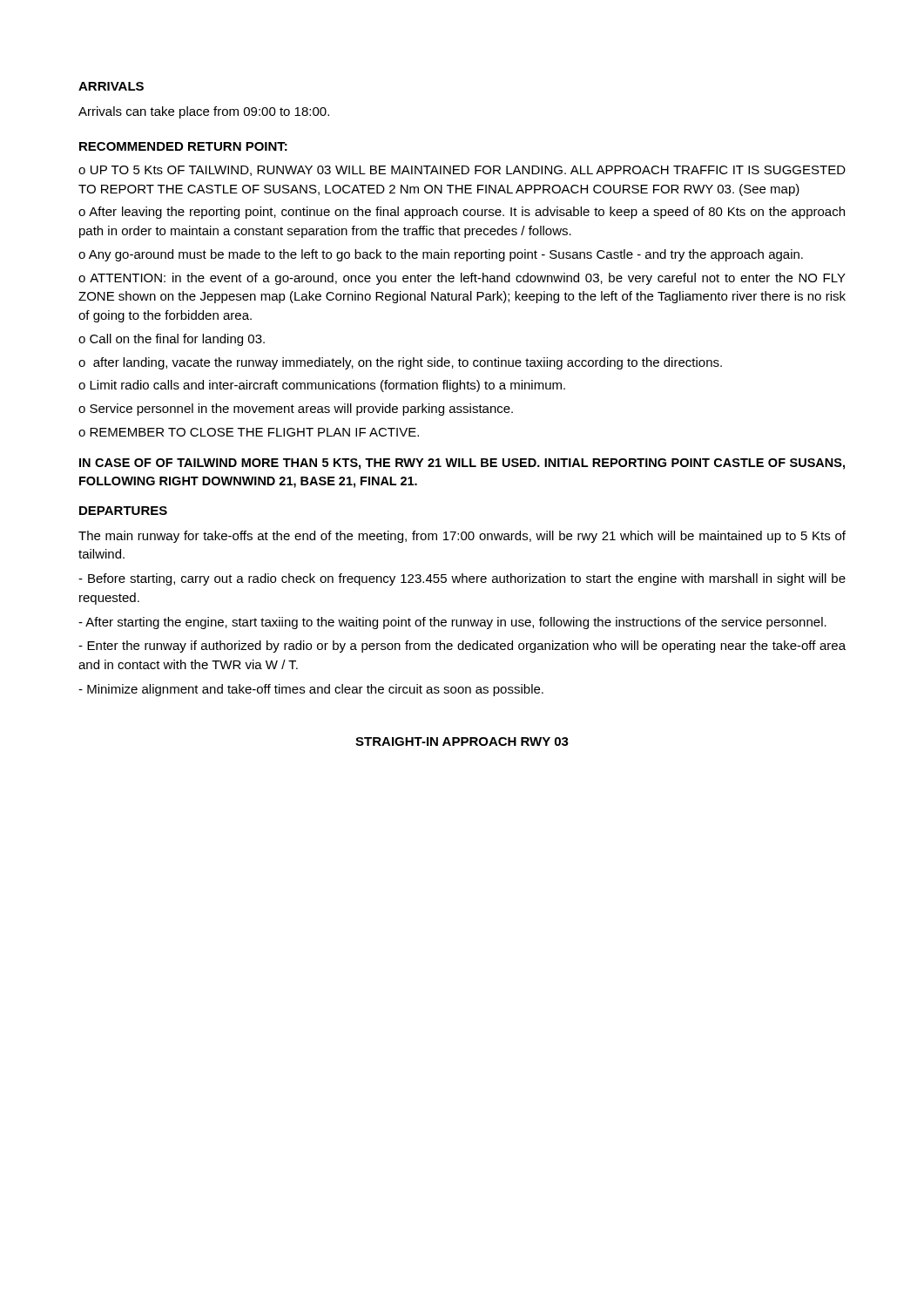Find the list item with the text "o After leaving the reporting point,"
Viewport: 924px width, 1307px height.
[x=462, y=221]
